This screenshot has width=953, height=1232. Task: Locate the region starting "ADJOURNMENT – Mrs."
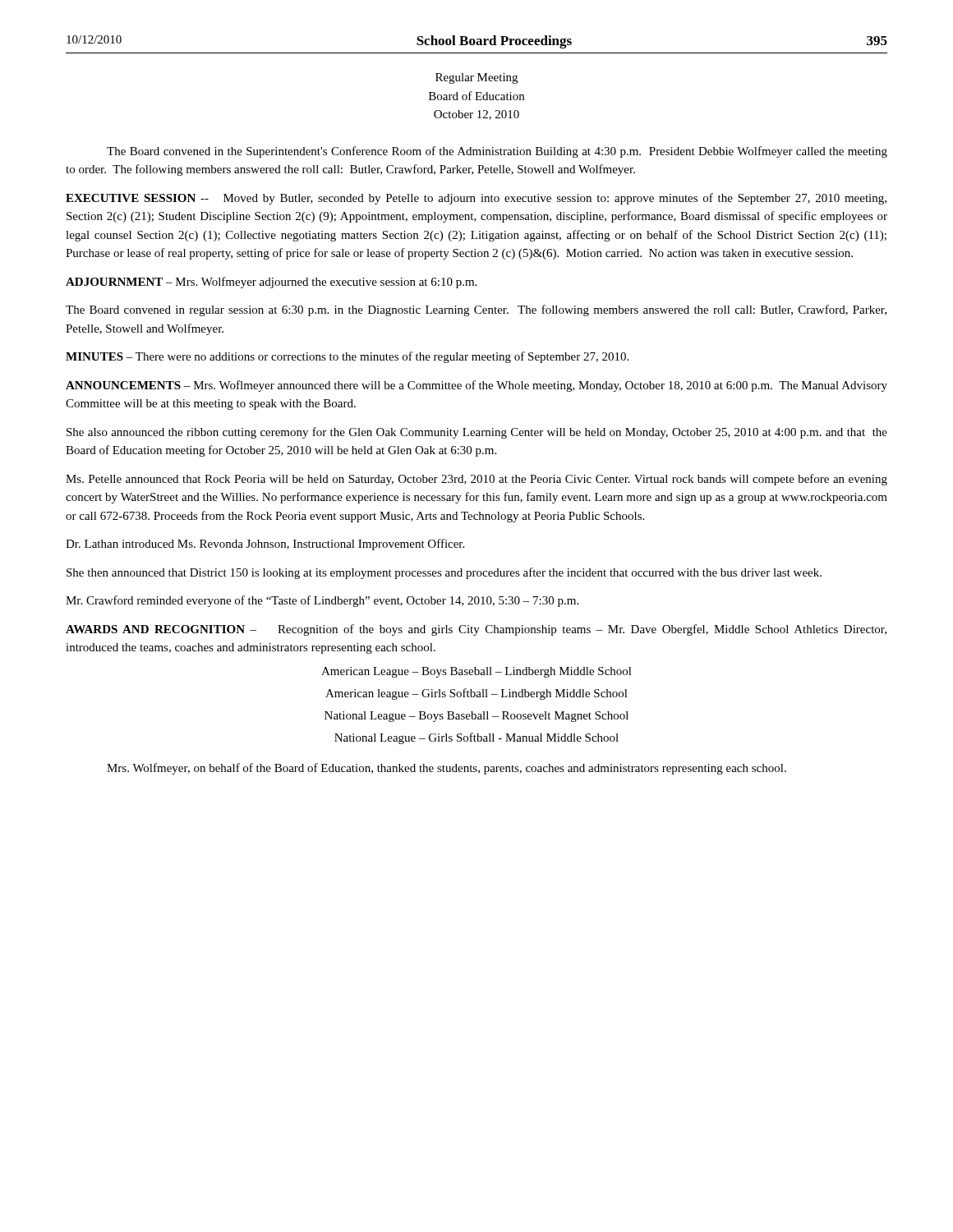coord(272,281)
